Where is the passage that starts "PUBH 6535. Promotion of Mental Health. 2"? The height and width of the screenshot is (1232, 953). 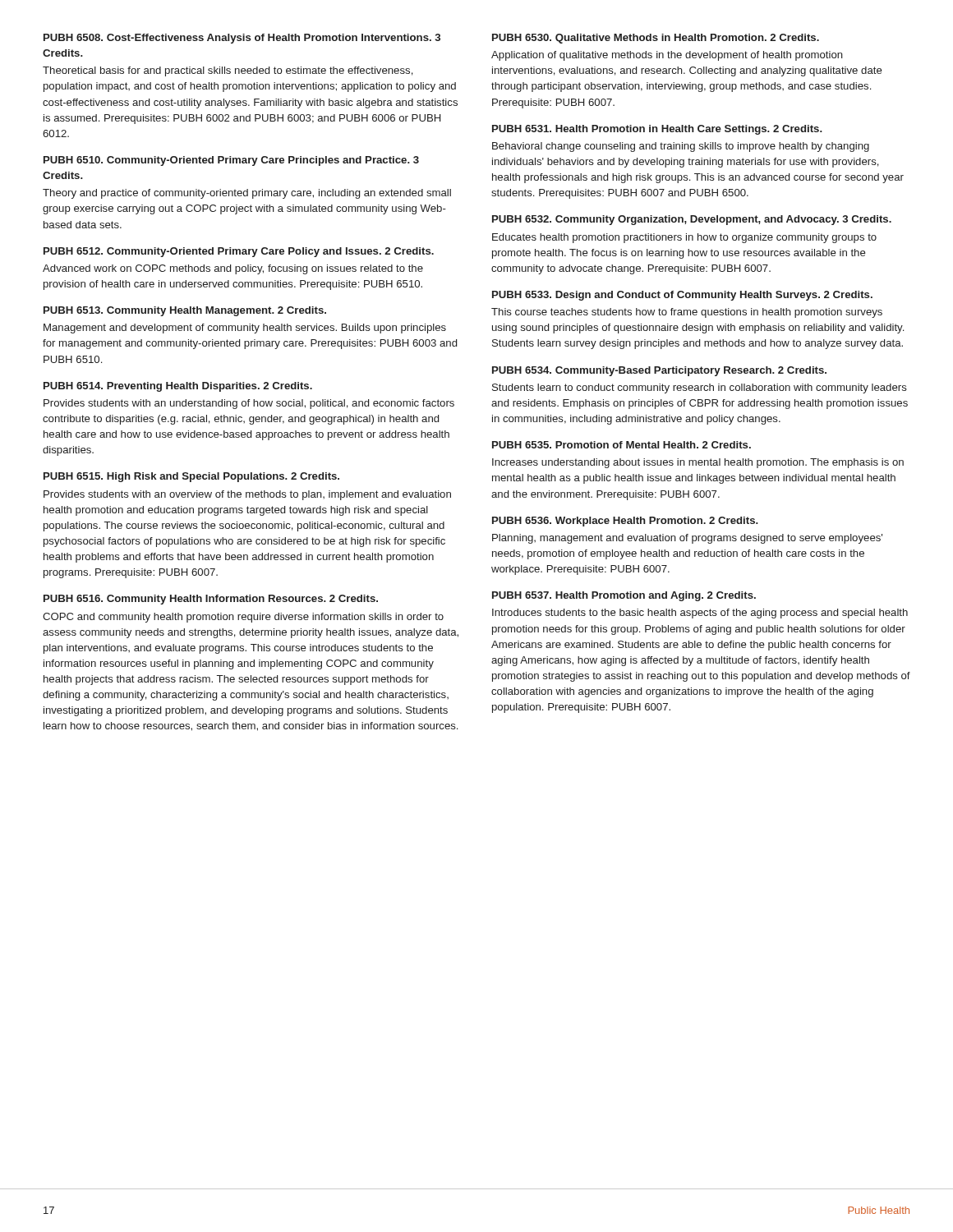pyautogui.click(x=701, y=469)
